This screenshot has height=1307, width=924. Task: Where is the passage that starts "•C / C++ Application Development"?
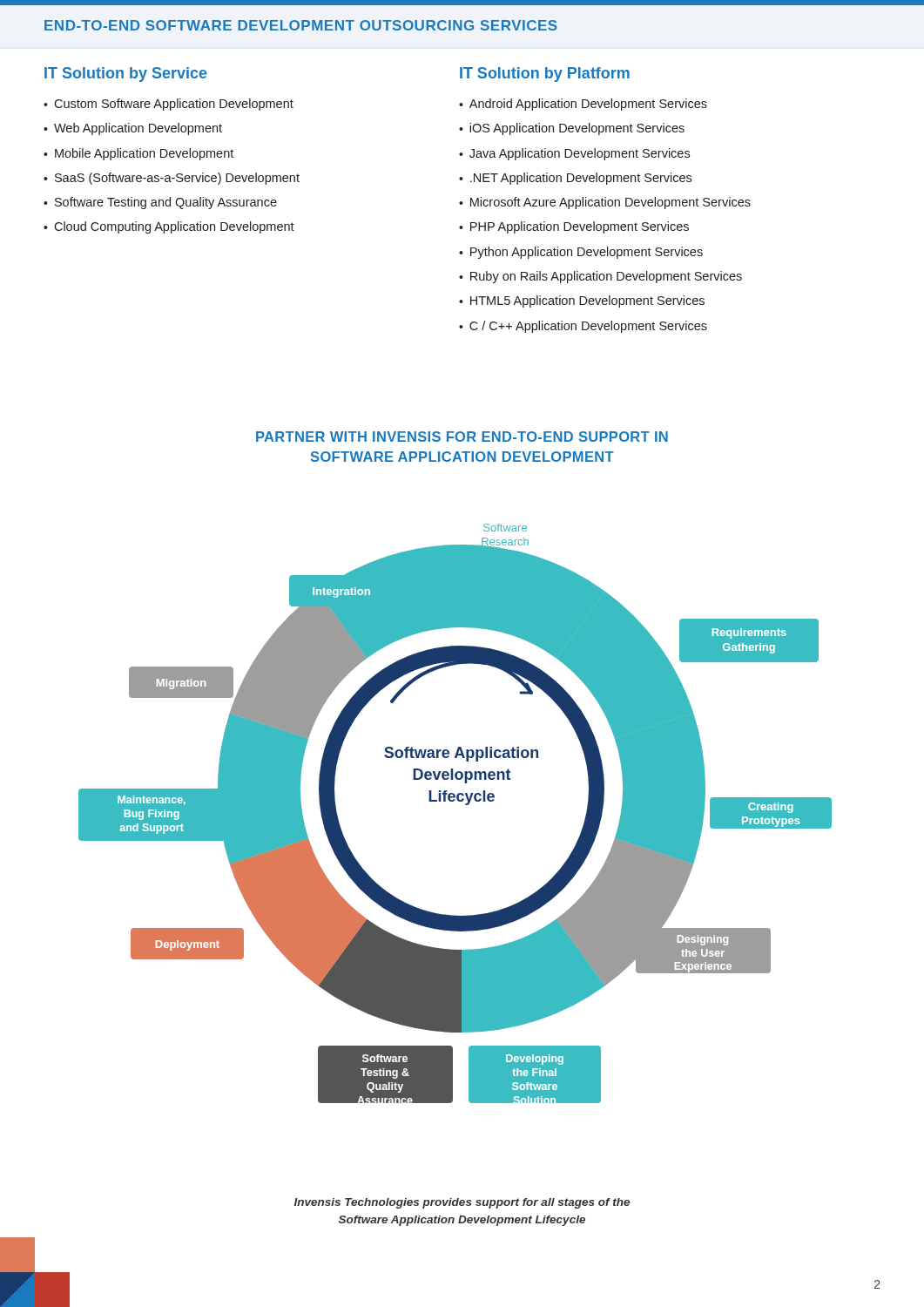pyautogui.click(x=583, y=326)
